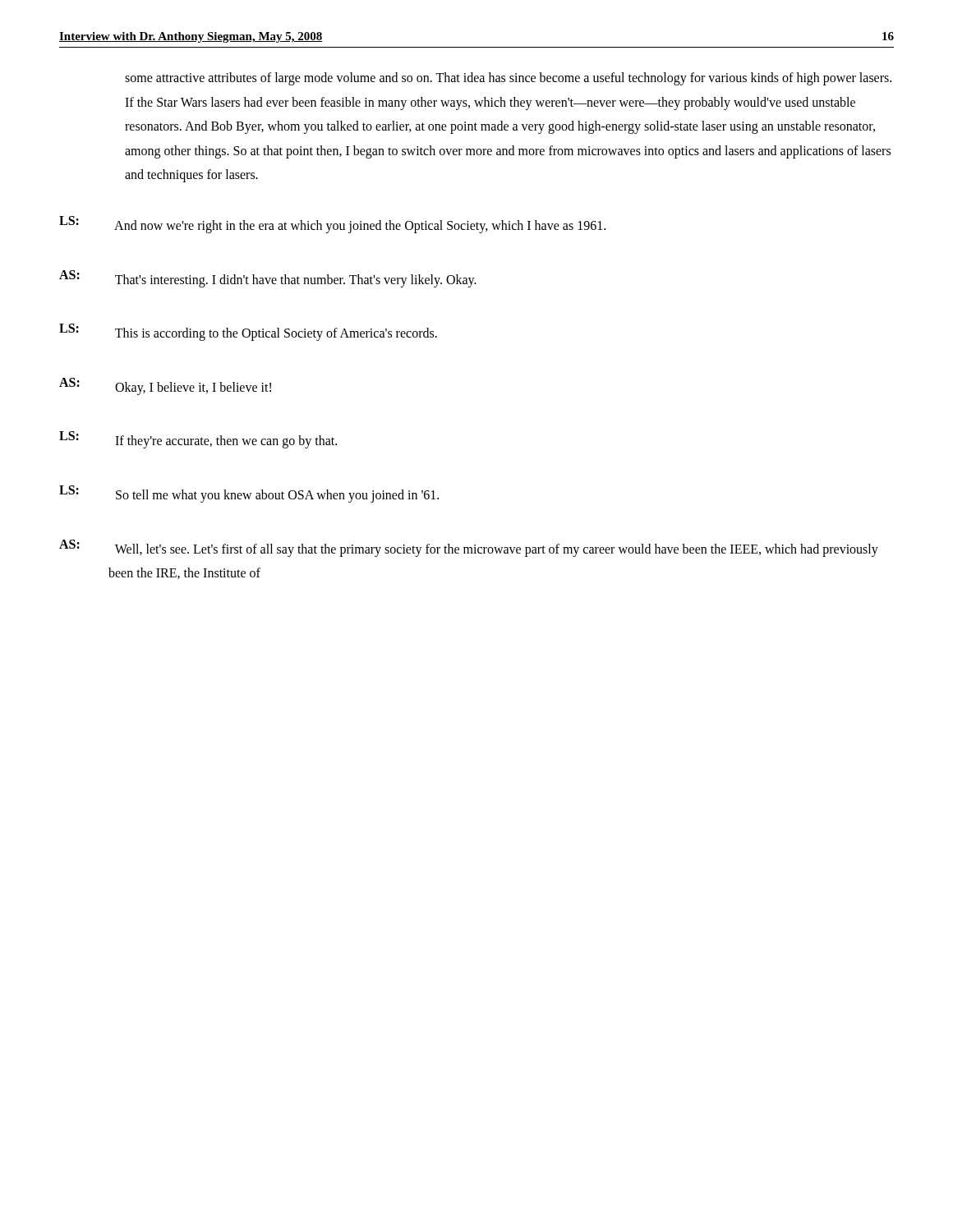
Task: Click the passage that begins "LS: If they're accurate, then we can go"
Action: coord(198,440)
